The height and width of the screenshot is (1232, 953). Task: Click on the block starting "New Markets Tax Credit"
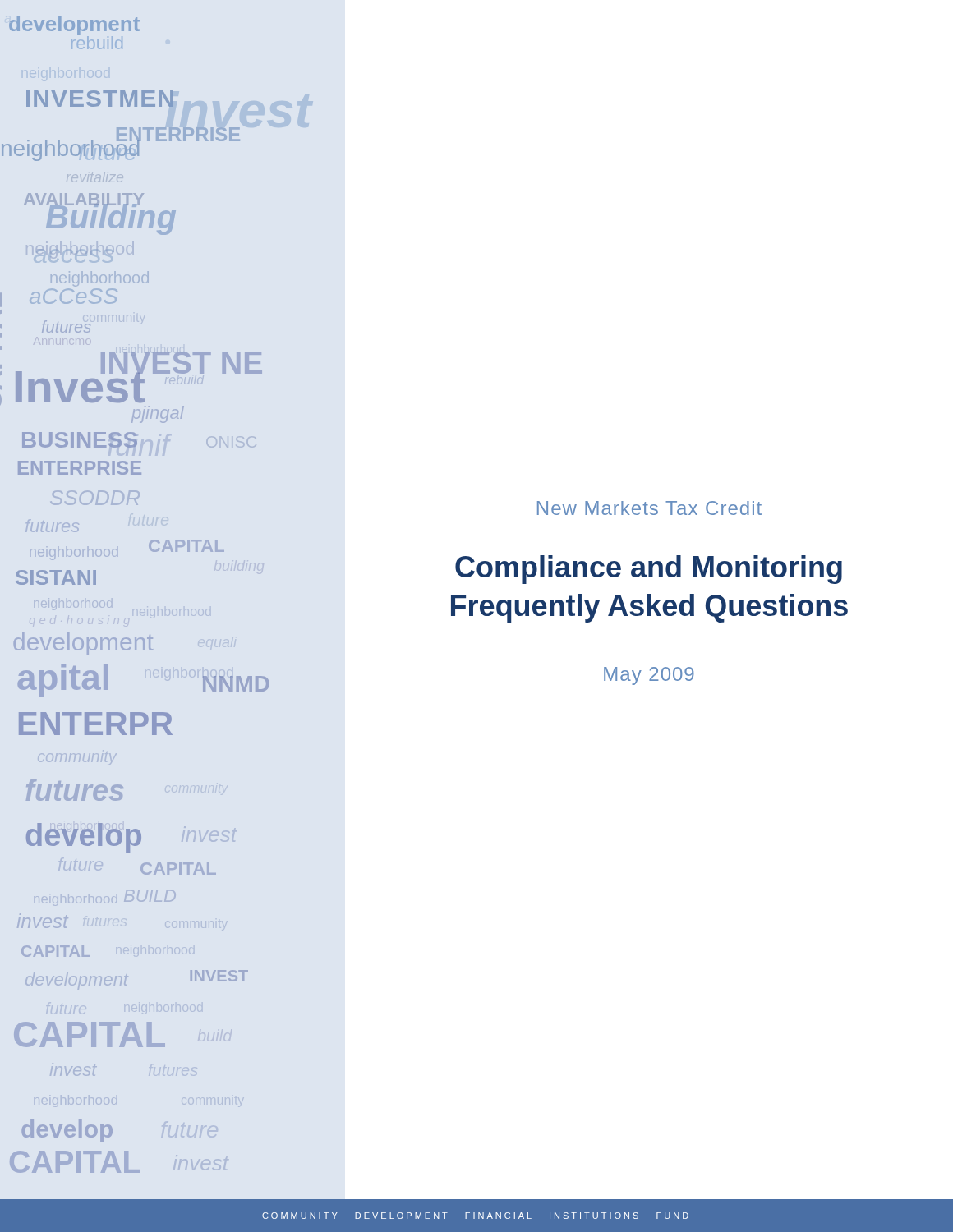(x=649, y=508)
